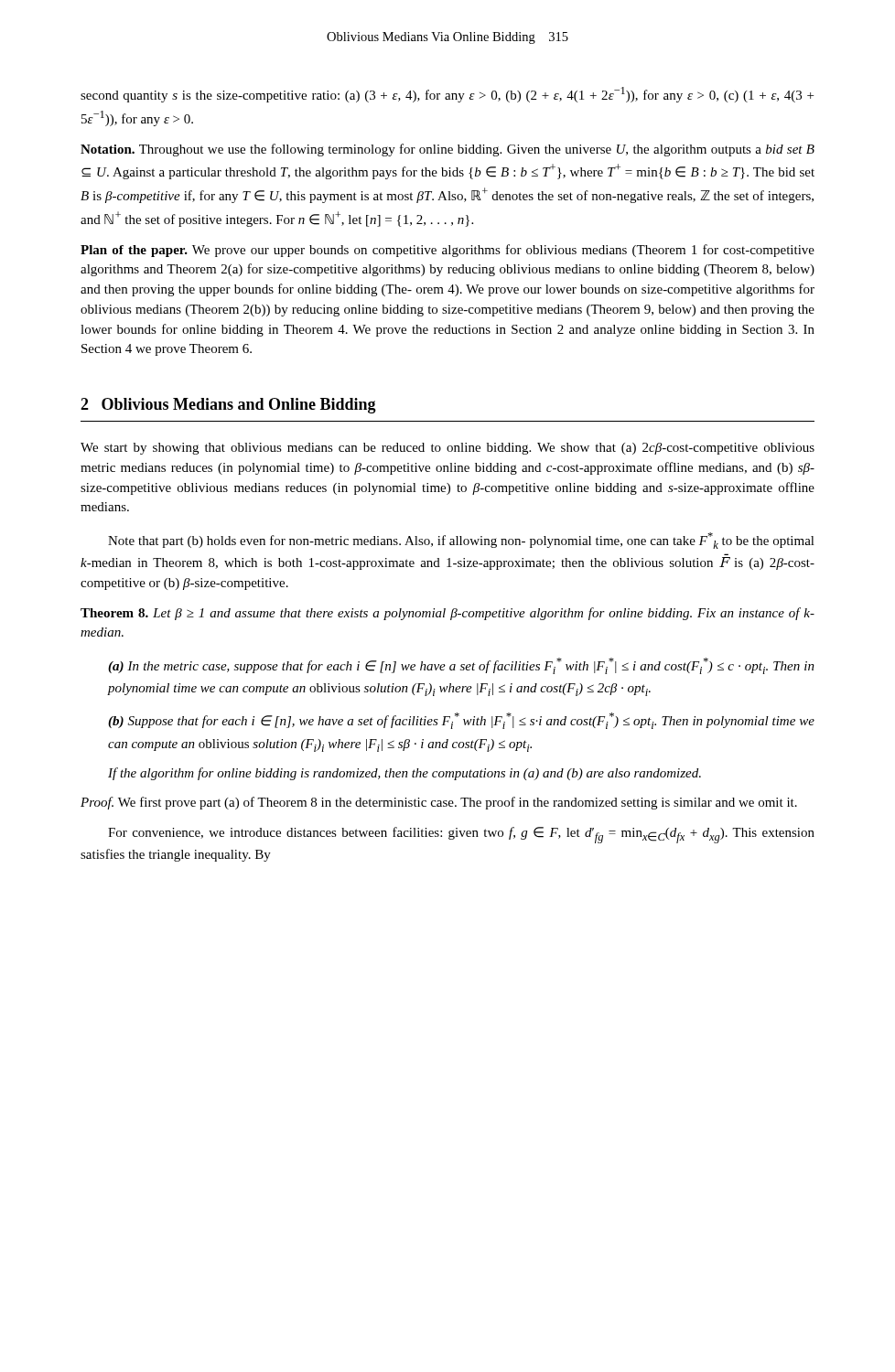The width and height of the screenshot is (895, 1372).
Task: Locate the text block starting "For convenience, we introduce"
Action: tap(448, 844)
